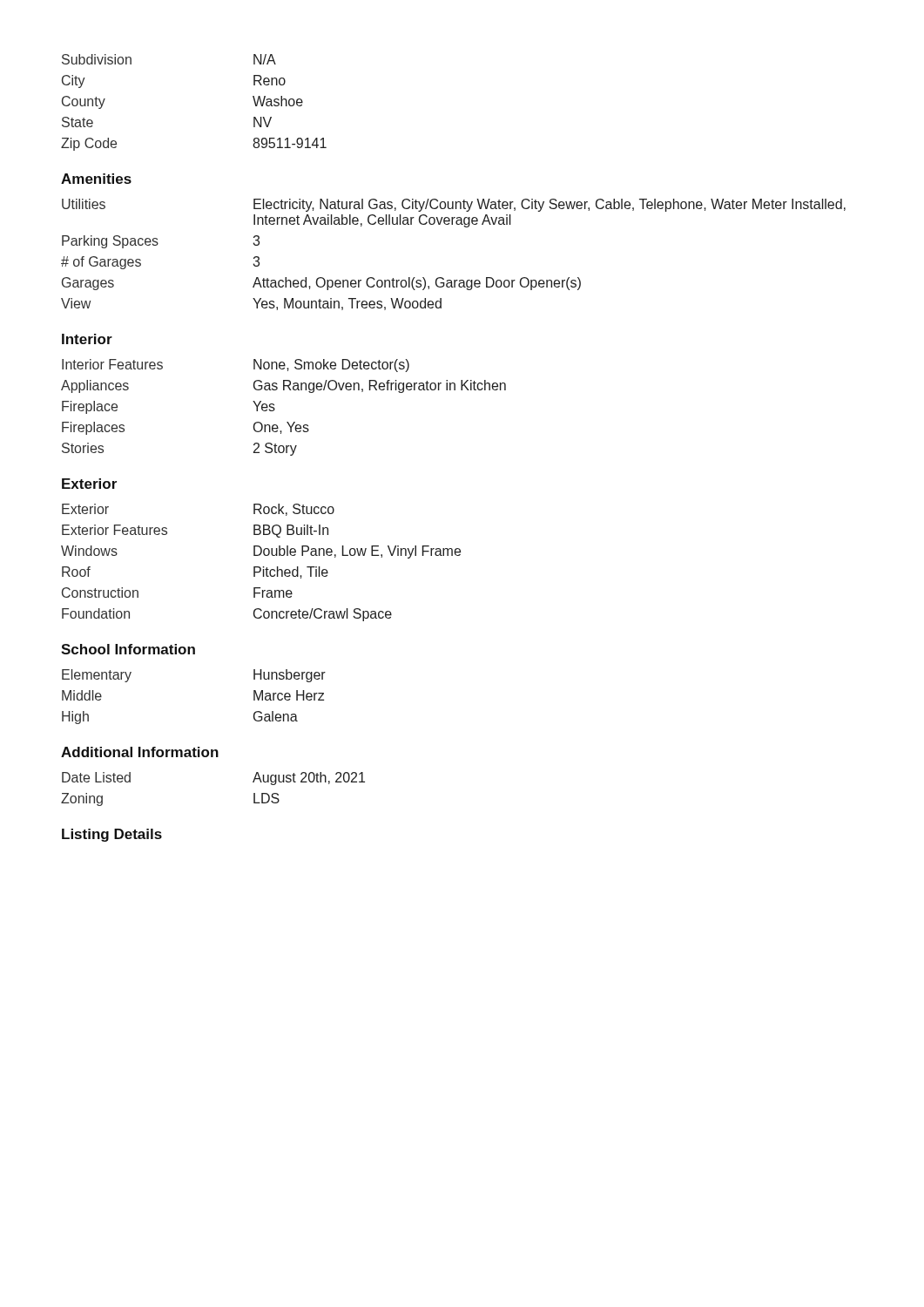Locate the block of text that opens with "Interior Features None, Smoke"
This screenshot has width=924, height=1307.
coord(115,366)
